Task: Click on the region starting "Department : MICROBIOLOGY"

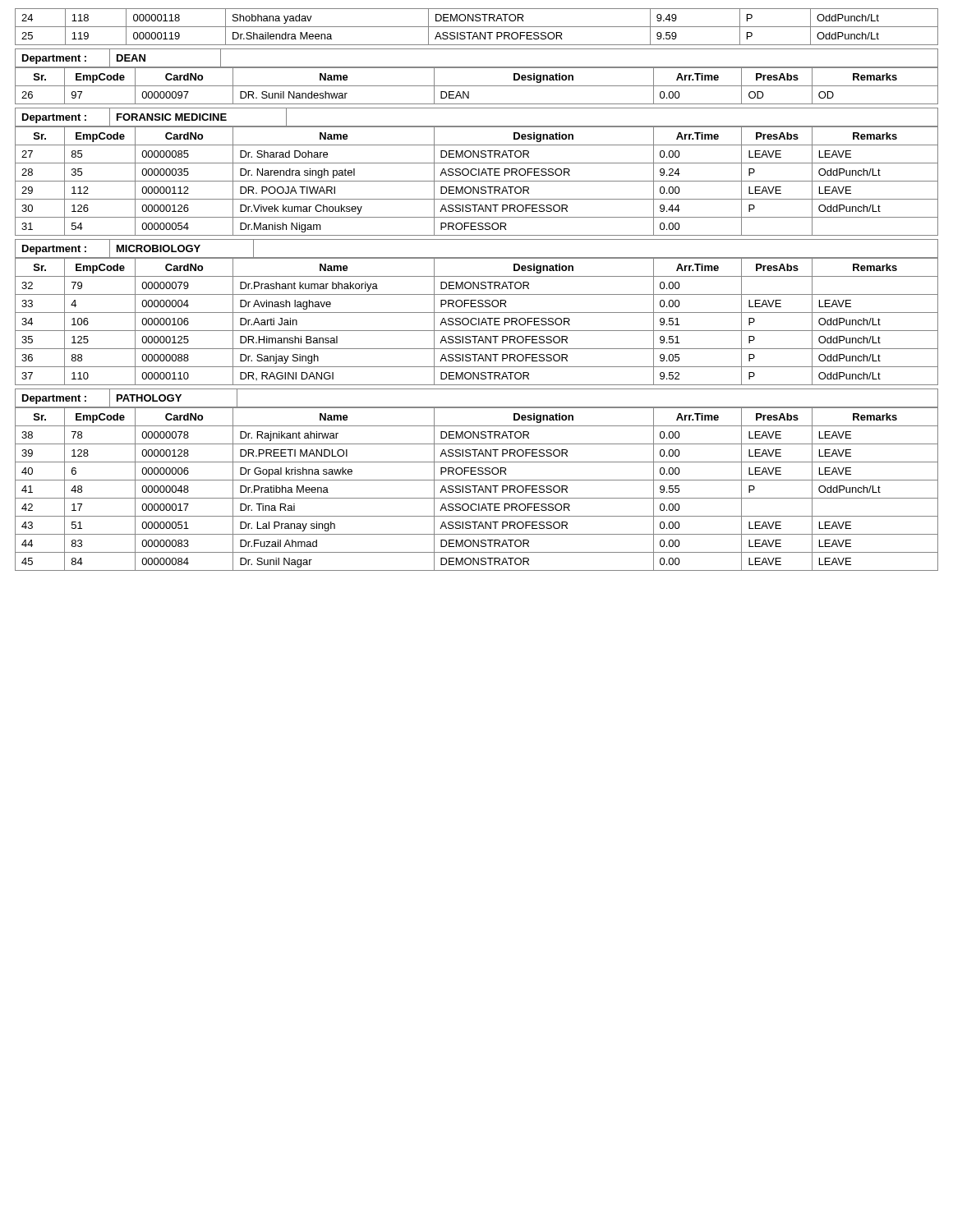Action: [x=476, y=248]
